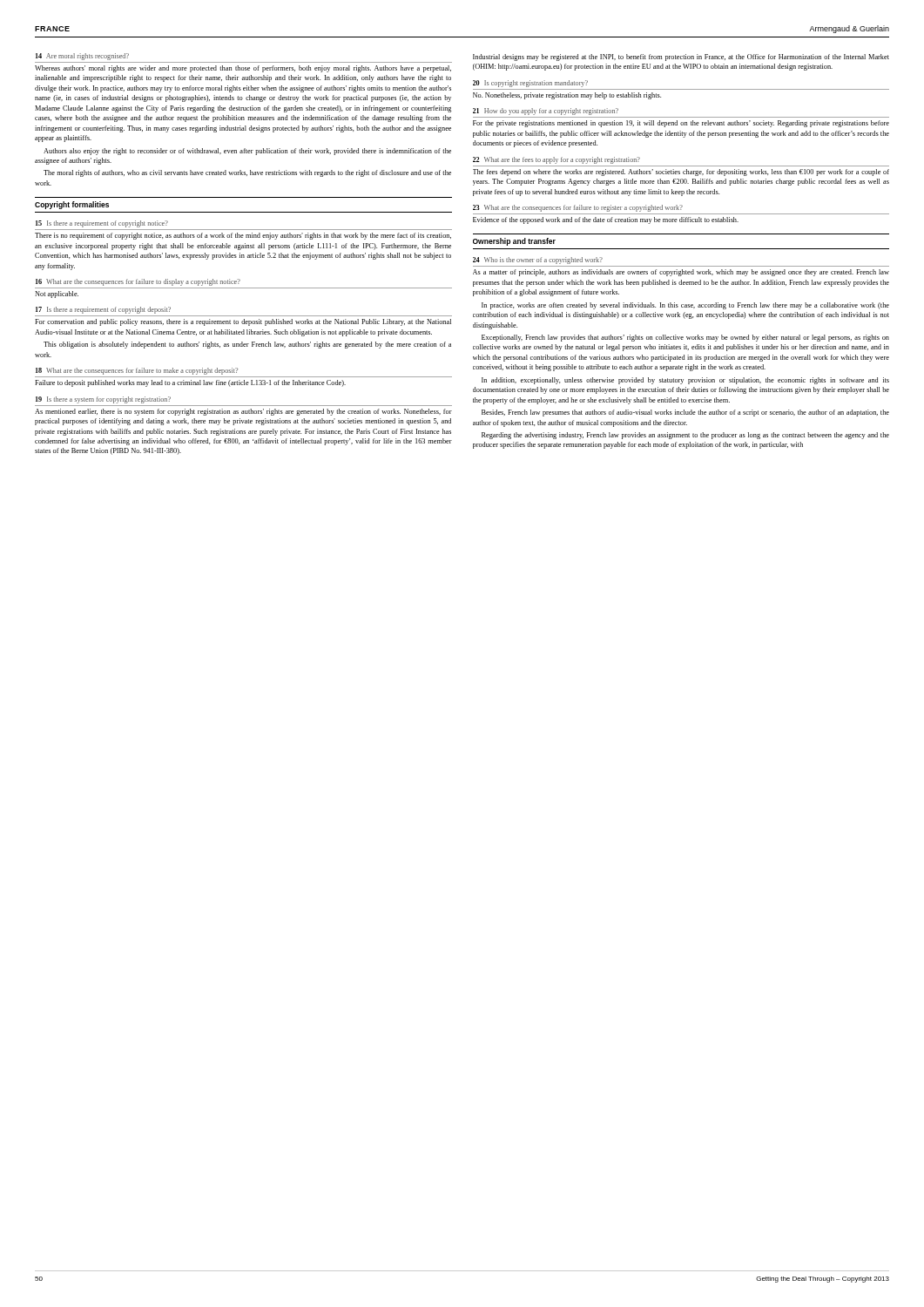Find the text block with the text "There is no requirement of copyright"

pyautogui.click(x=243, y=251)
